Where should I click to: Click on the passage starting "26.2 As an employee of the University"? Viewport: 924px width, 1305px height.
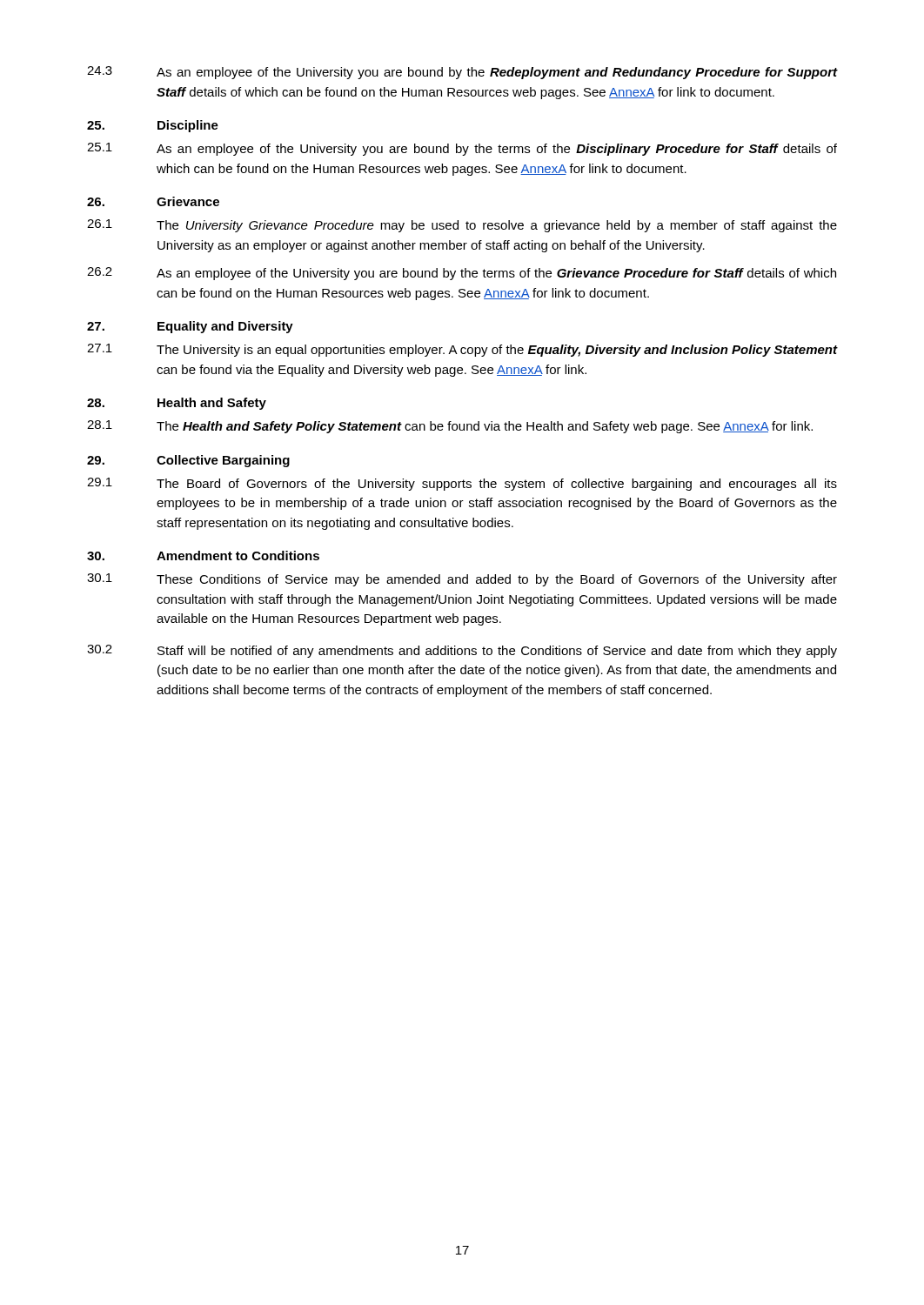[x=462, y=283]
